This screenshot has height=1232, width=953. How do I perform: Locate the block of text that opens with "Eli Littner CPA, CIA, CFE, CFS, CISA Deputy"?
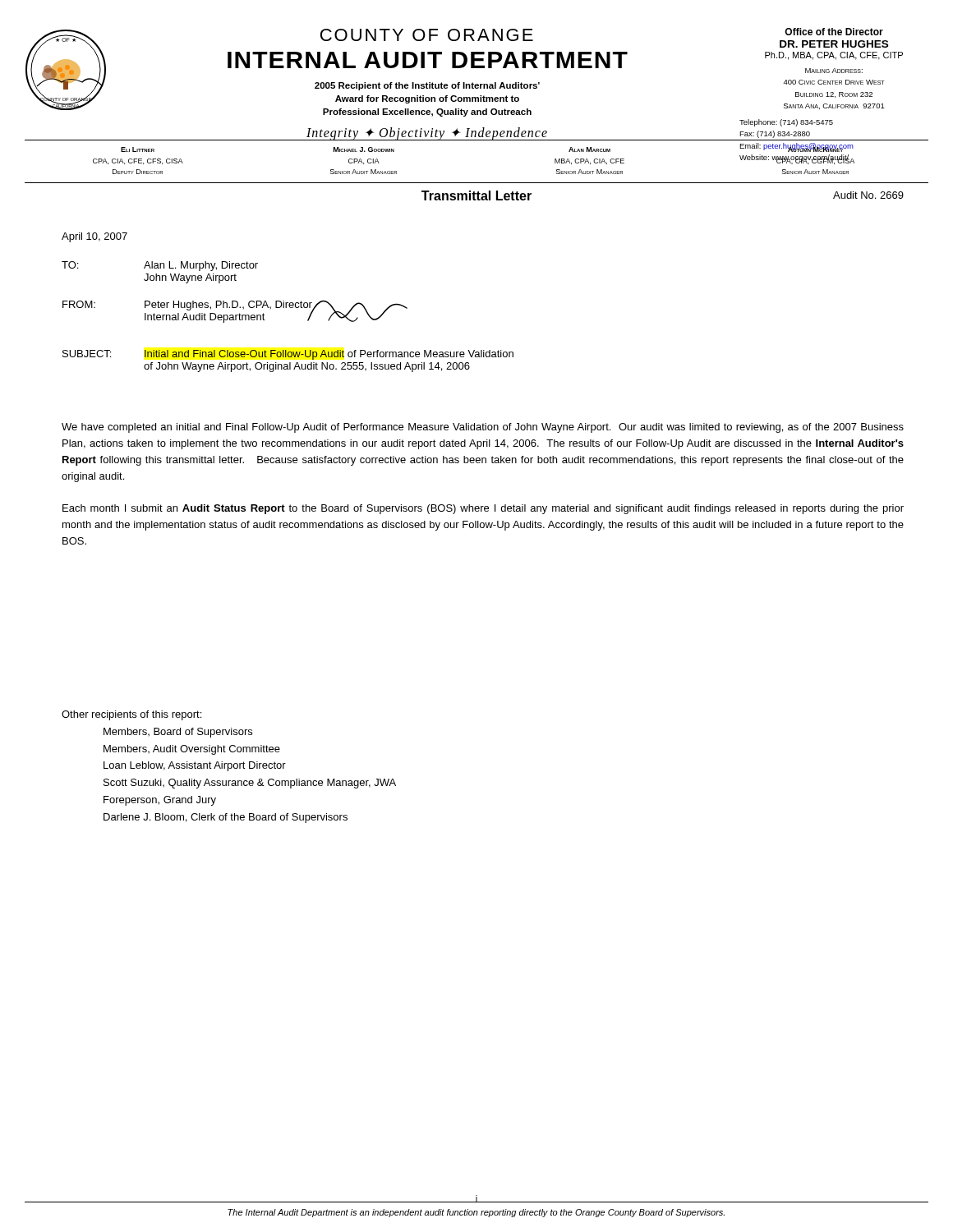139,149
